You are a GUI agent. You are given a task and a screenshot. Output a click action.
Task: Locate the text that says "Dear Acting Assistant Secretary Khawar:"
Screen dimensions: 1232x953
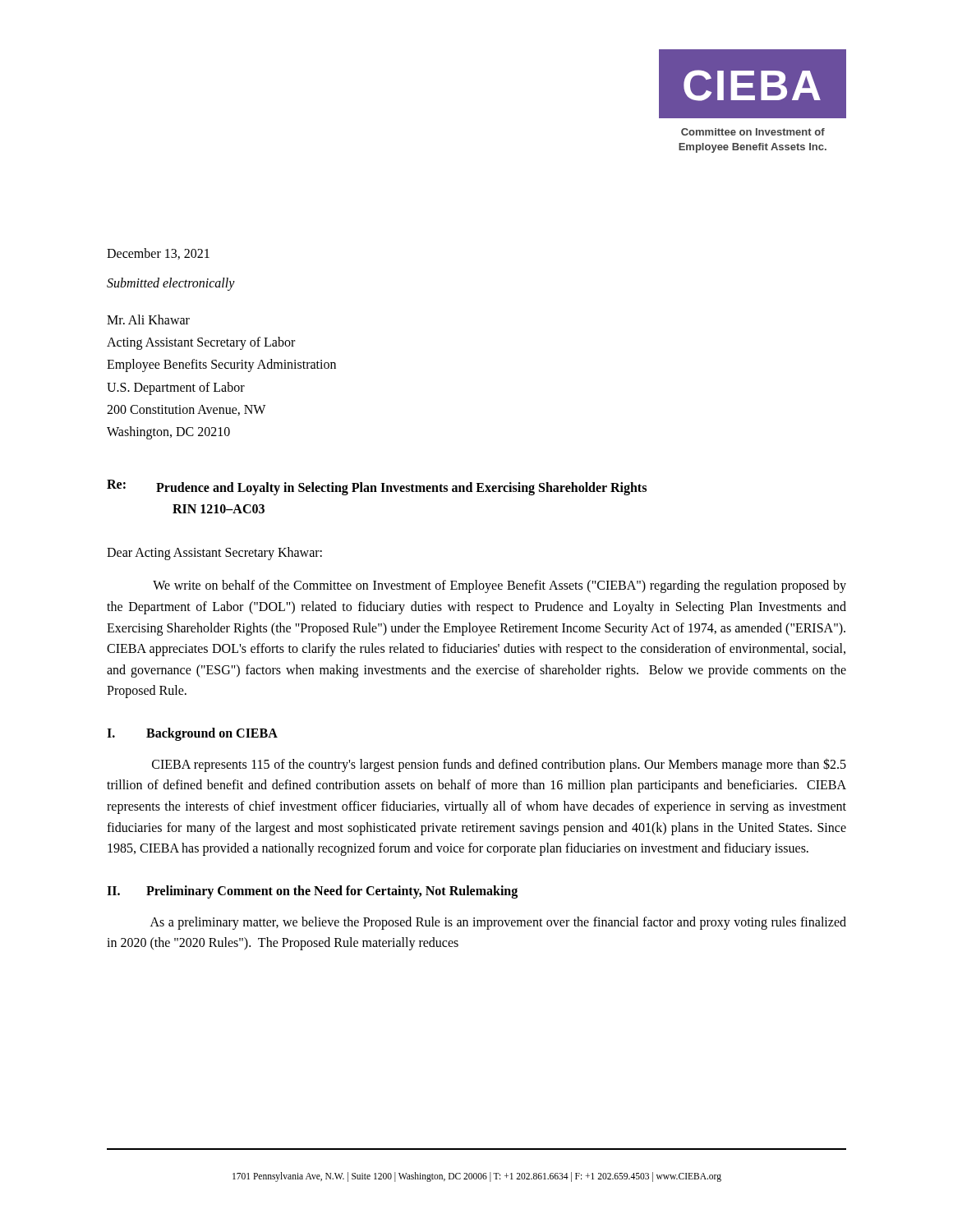(215, 553)
